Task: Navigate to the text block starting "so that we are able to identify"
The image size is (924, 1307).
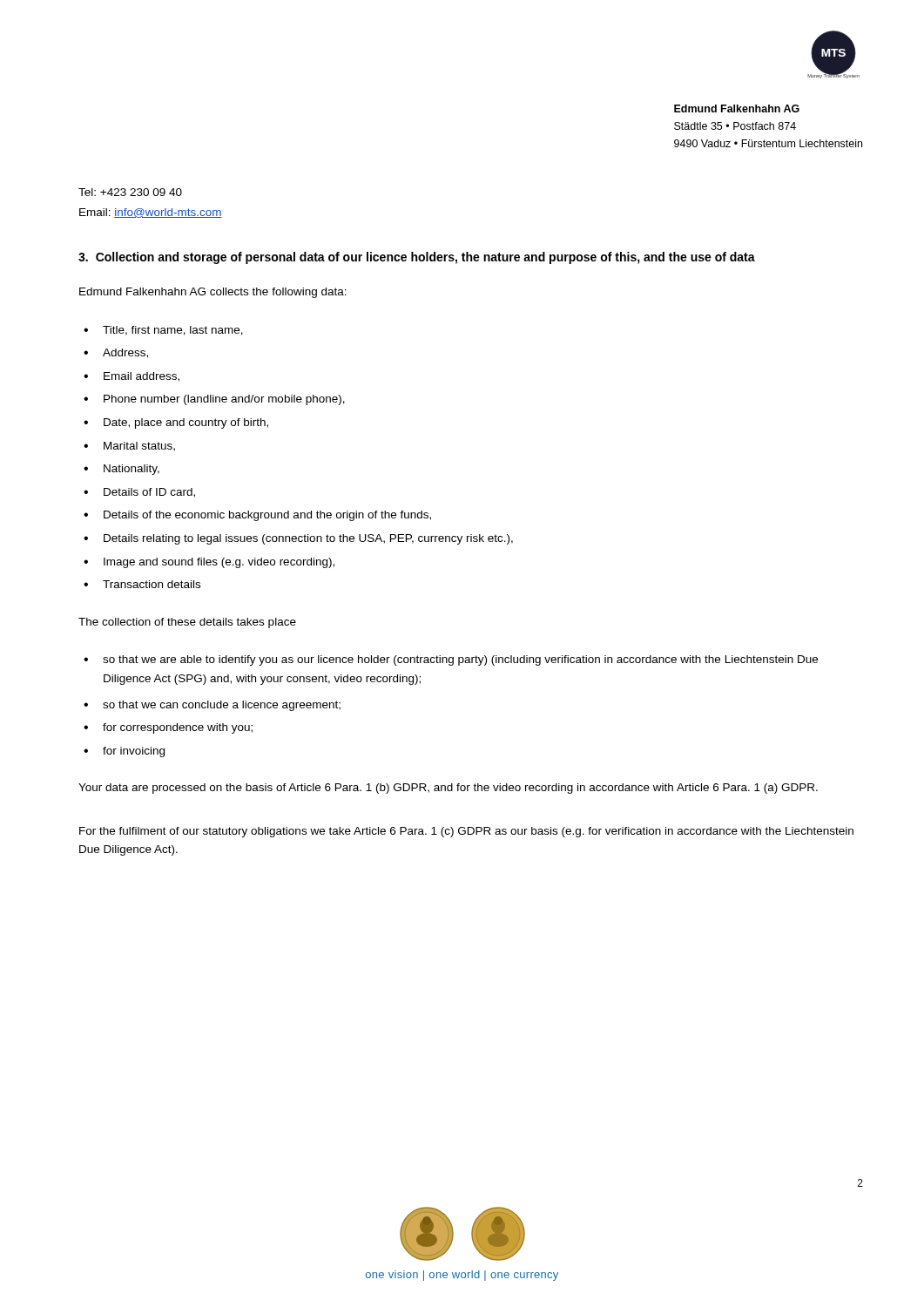Action: point(471,669)
